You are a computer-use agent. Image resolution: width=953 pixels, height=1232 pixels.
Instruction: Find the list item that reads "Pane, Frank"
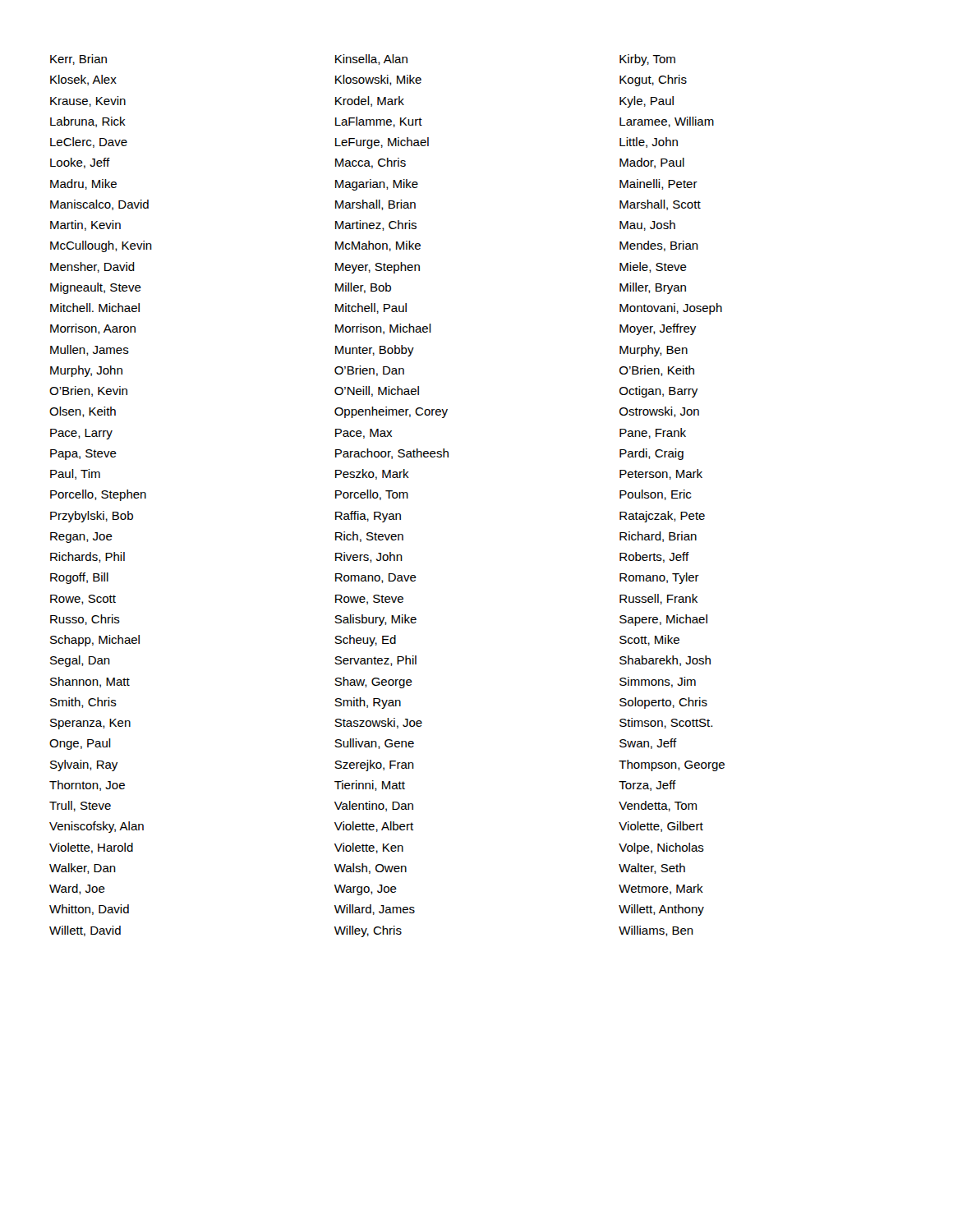[652, 432]
